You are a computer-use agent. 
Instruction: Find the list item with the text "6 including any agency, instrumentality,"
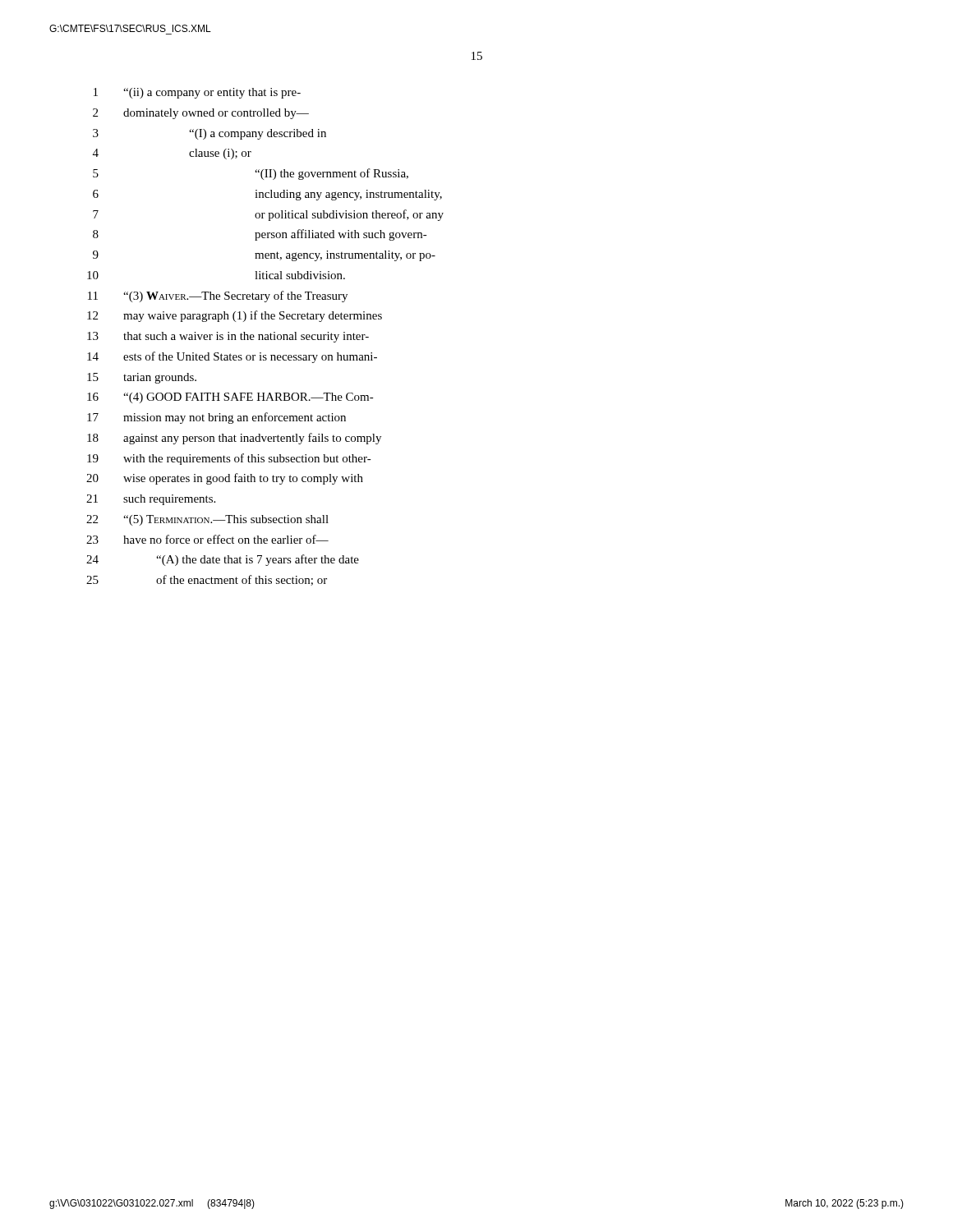click(x=267, y=195)
